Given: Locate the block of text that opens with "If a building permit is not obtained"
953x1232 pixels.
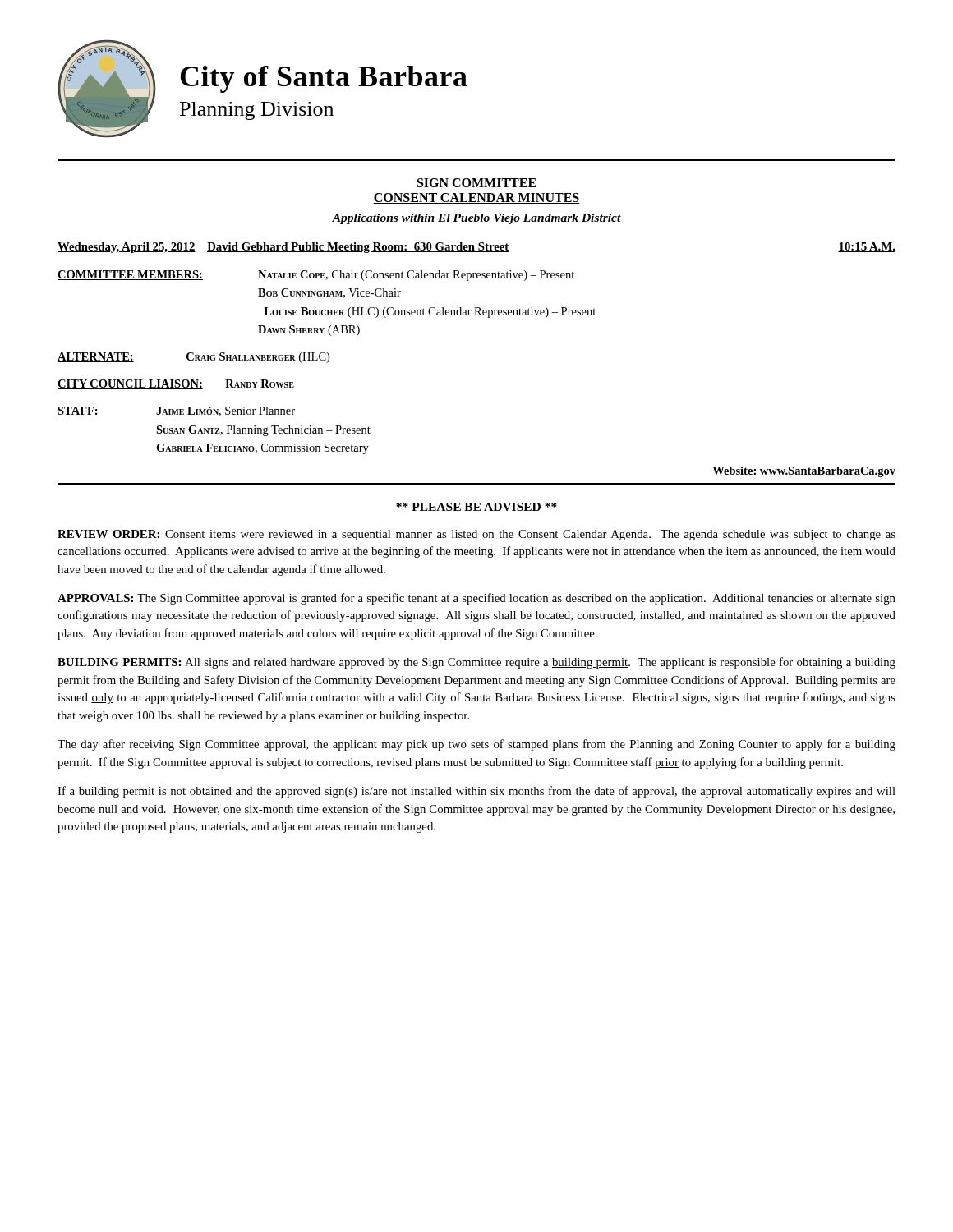Looking at the screenshot, I should (x=476, y=809).
